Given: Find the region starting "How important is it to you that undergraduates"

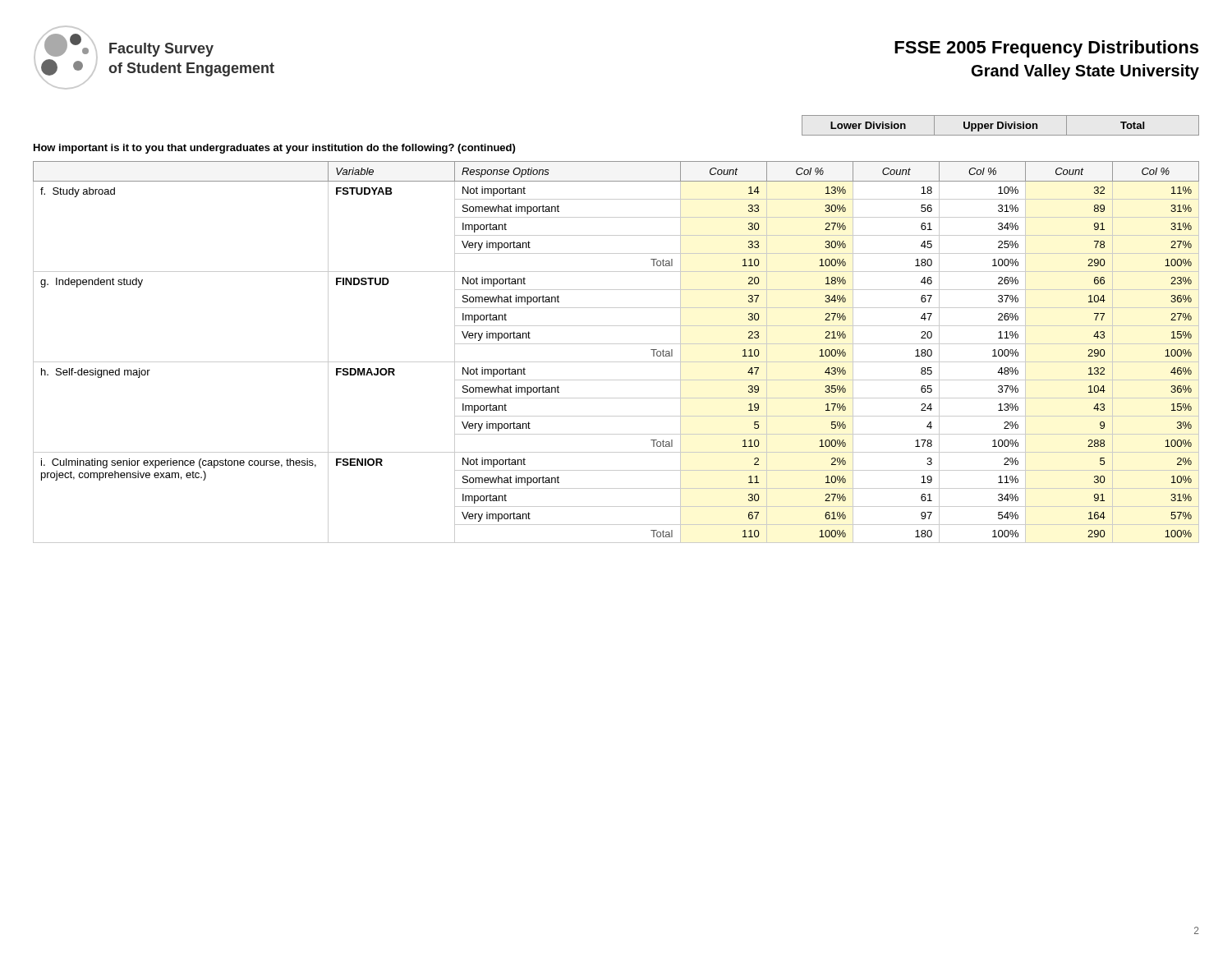Looking at the screenshot, I should pos(274,147).
